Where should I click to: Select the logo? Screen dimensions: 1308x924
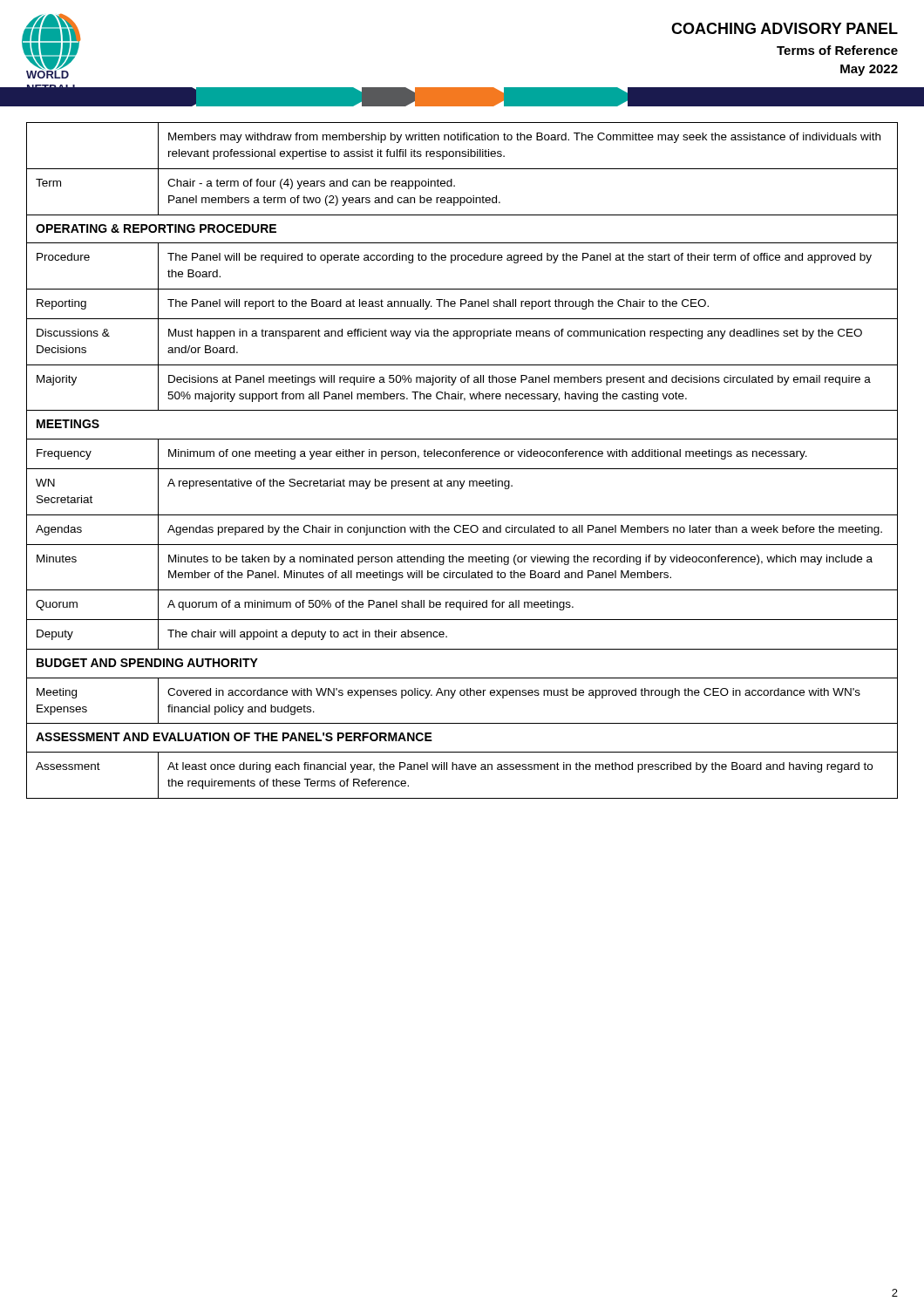74,48
